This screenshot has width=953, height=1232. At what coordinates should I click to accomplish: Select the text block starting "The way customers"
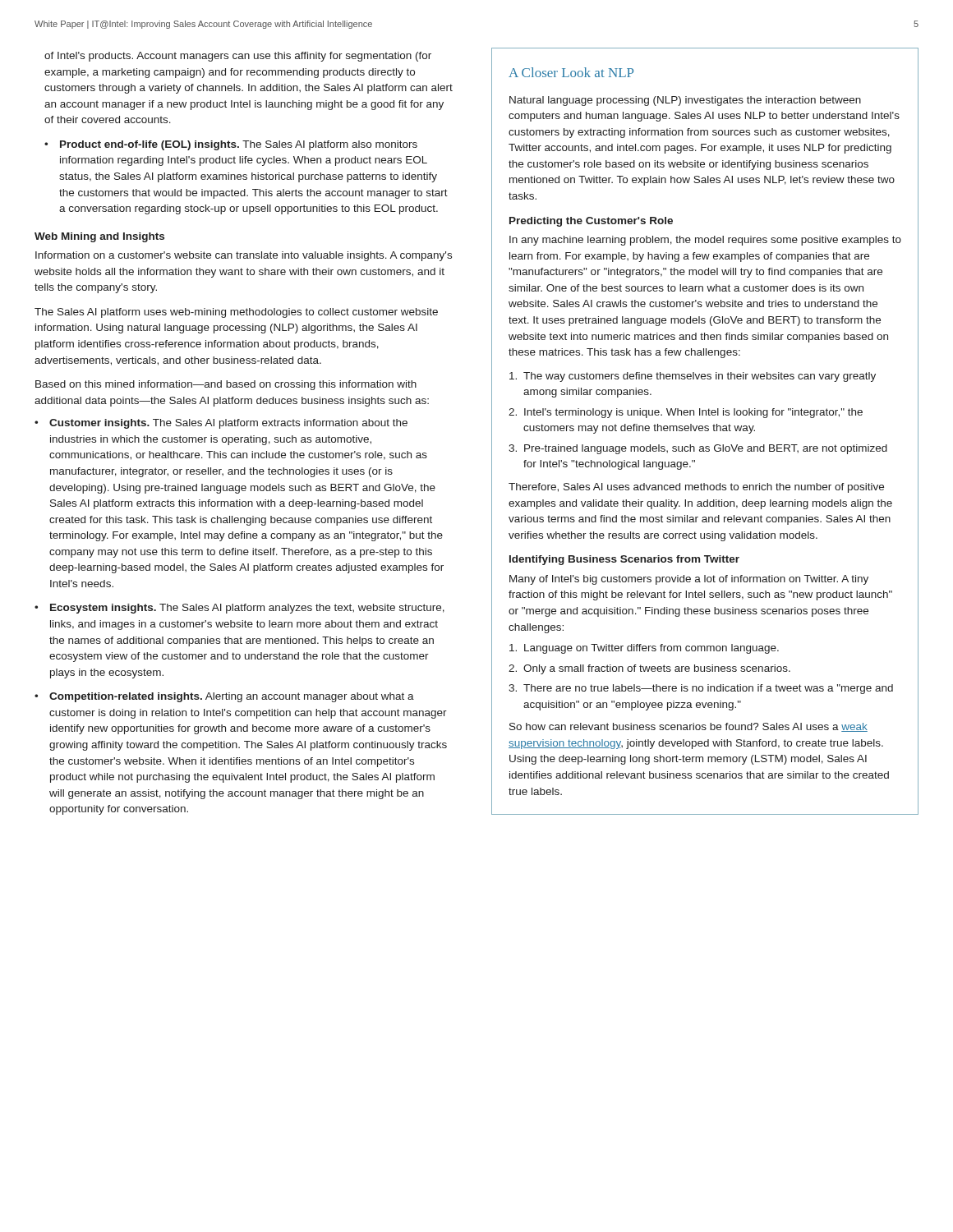coord(705,384)
